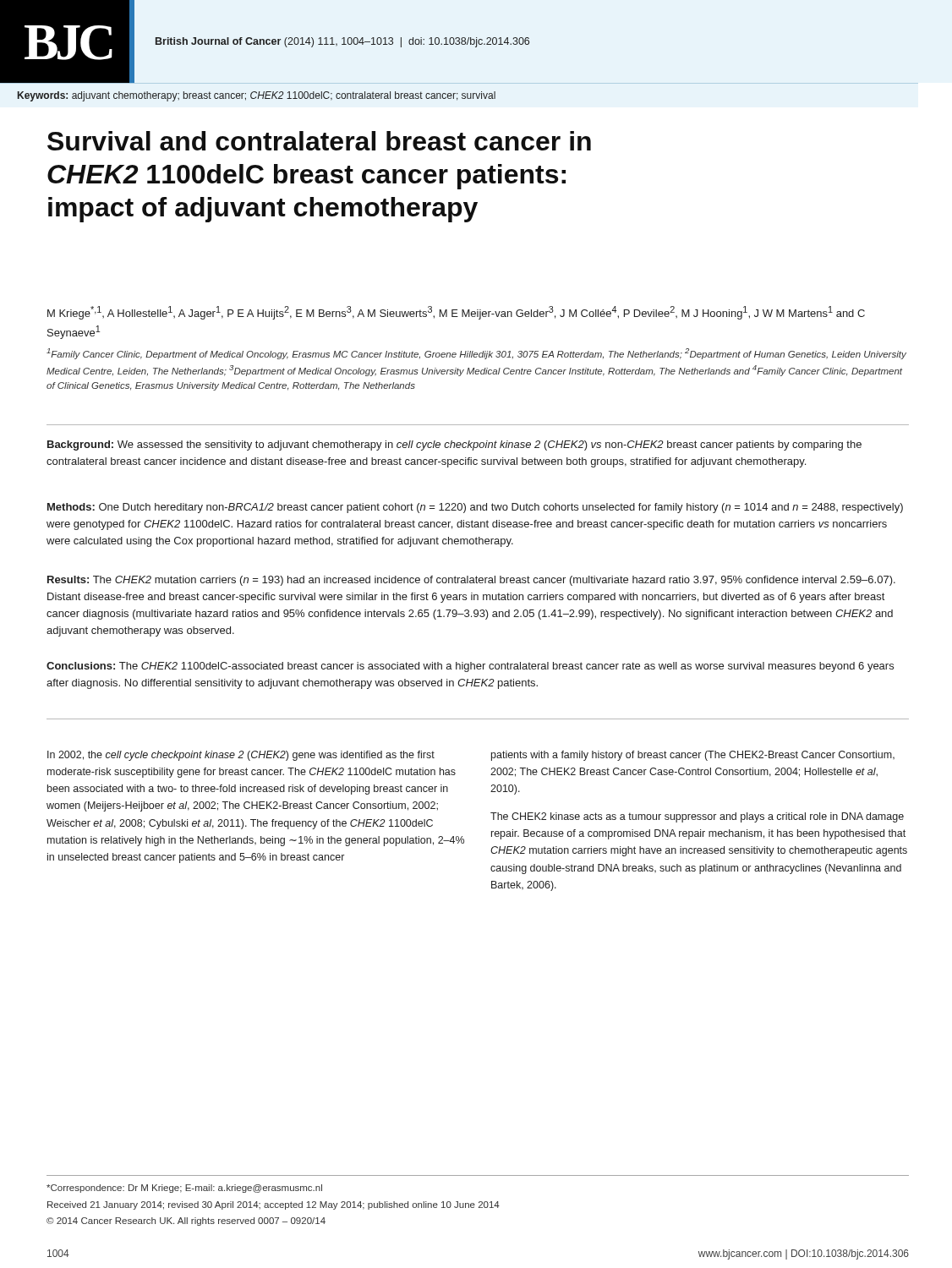This screenshot has height=1268, width=952.
Task: Point to the region starting "Results: The CHEK2 mutation"
Action: [471, 605]
